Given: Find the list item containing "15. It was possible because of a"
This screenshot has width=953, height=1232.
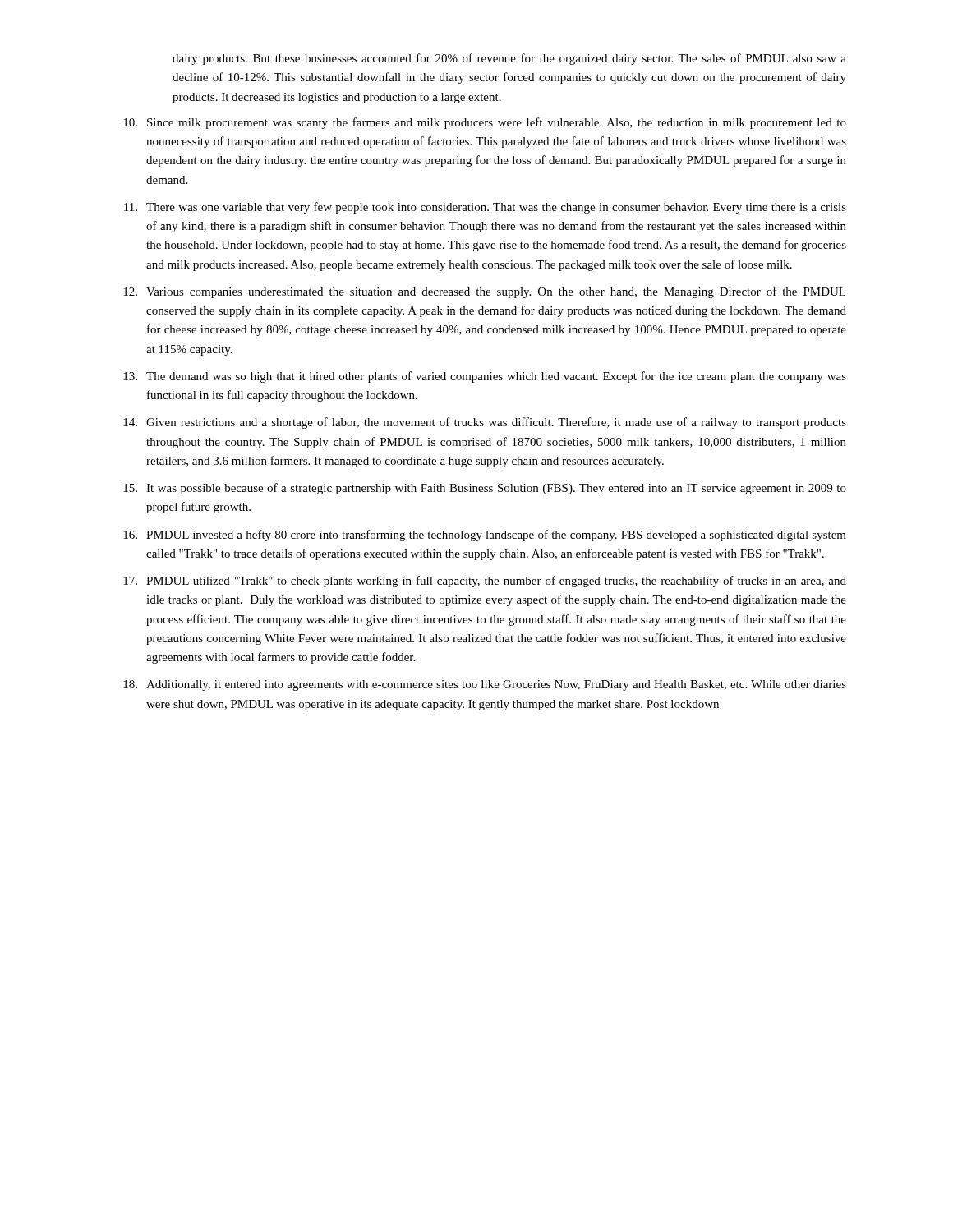Looking at the screenshot, I should 476,498.
